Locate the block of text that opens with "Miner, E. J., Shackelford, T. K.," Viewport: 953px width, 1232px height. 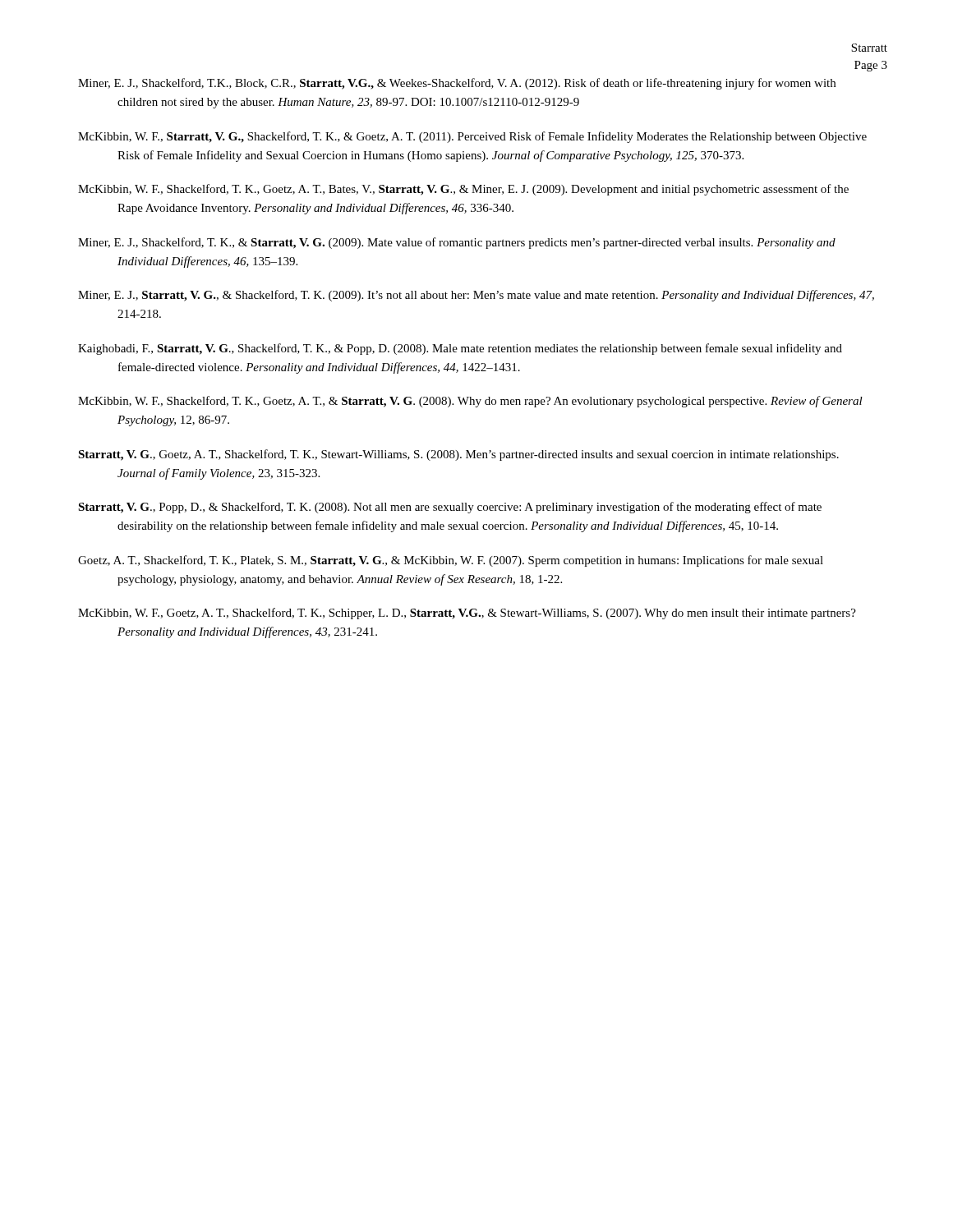[x=457, y=251]
